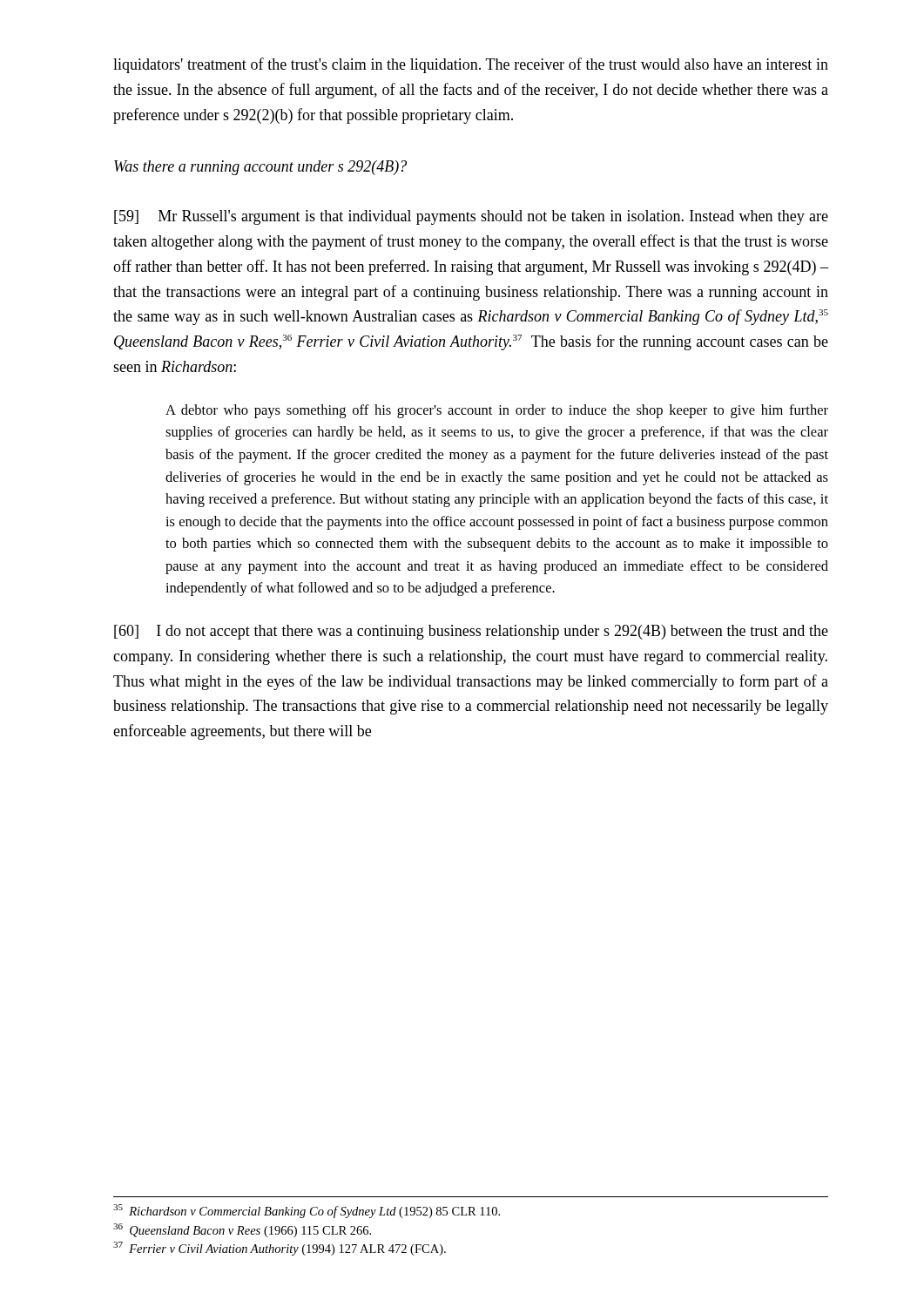Find the element starting "liquidators' treatment of the trust's claim"

tap(471, 90)
